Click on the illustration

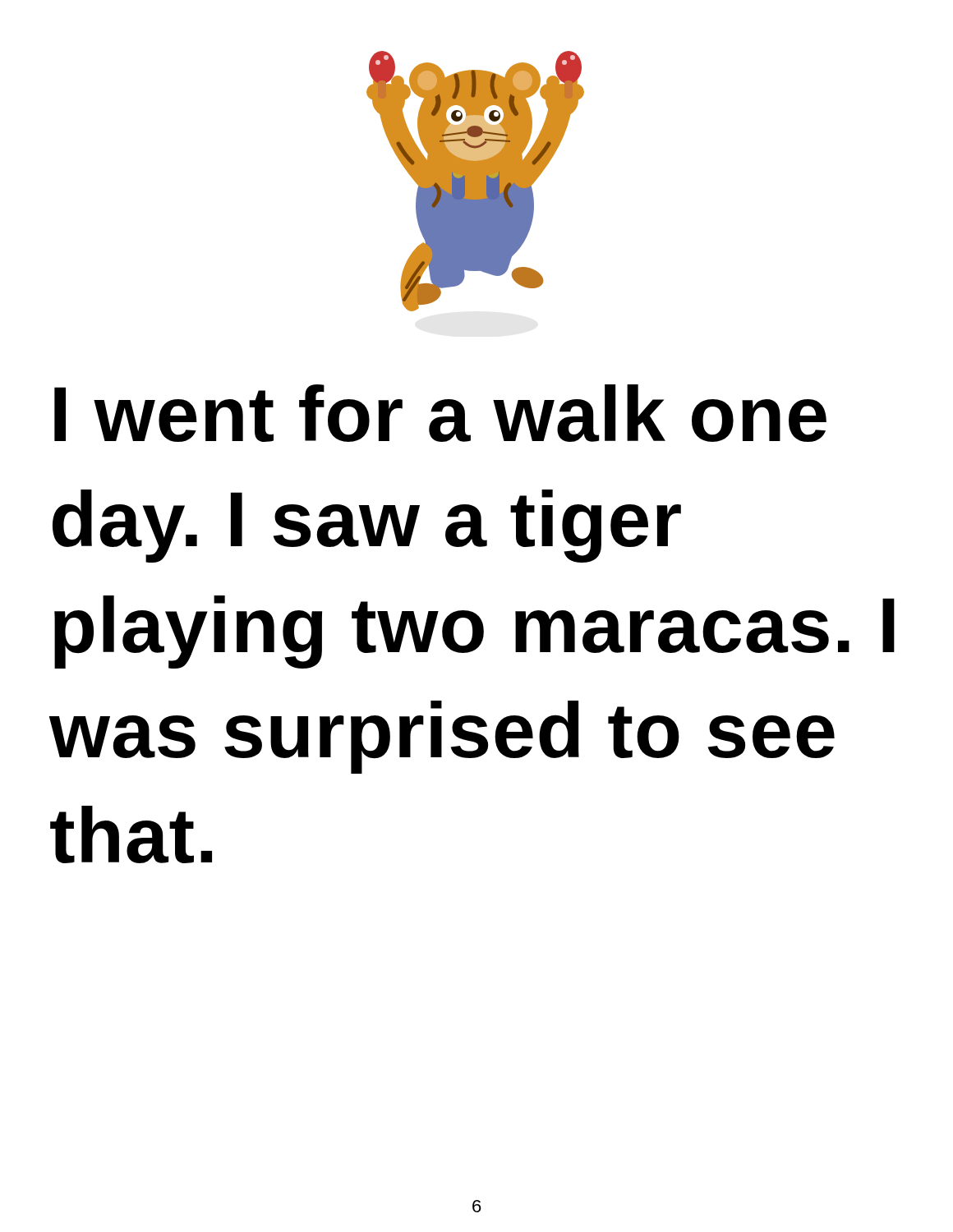[476, 185]
